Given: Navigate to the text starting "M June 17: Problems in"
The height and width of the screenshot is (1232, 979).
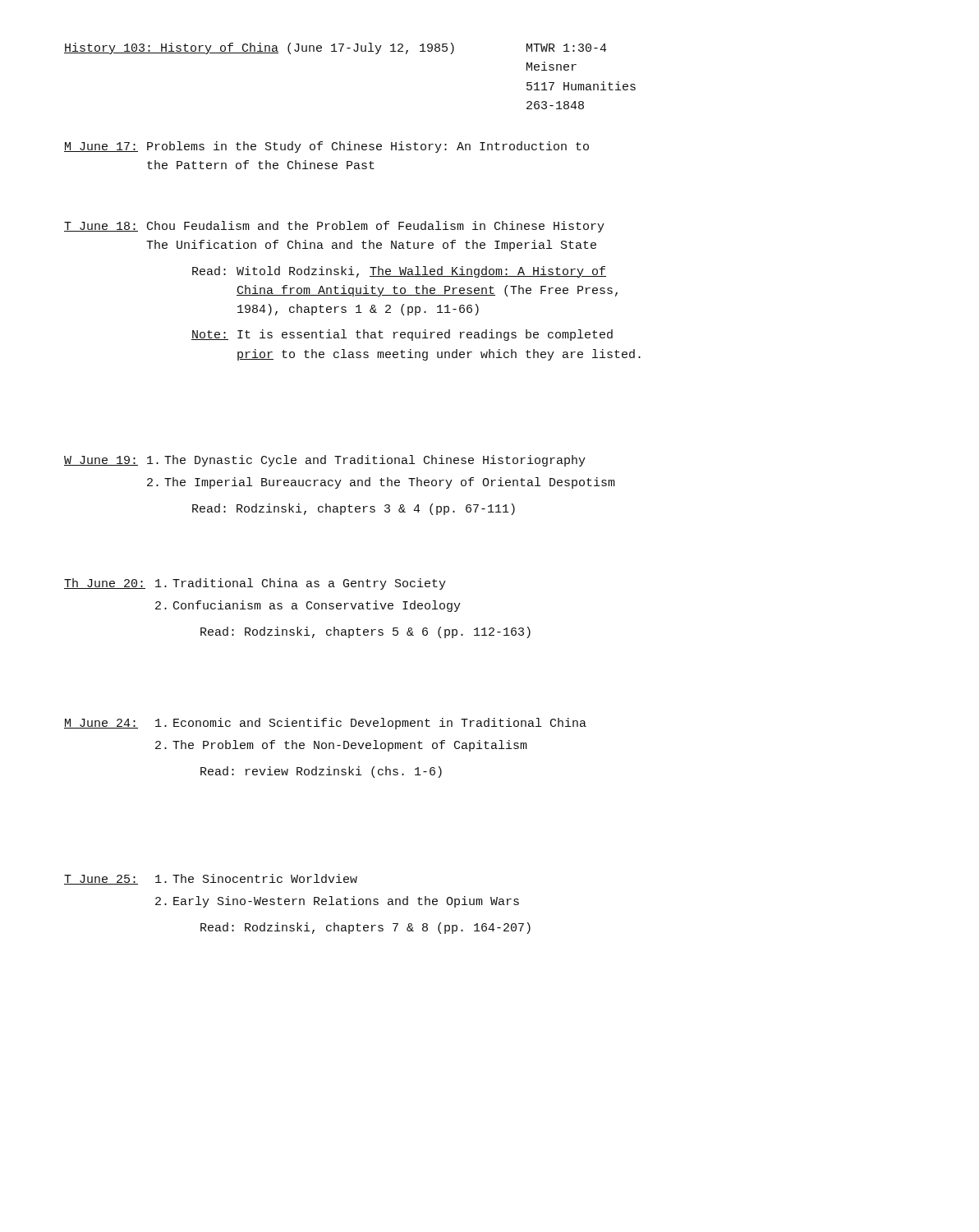Looking at the screenshot, I should click(490, 157).
